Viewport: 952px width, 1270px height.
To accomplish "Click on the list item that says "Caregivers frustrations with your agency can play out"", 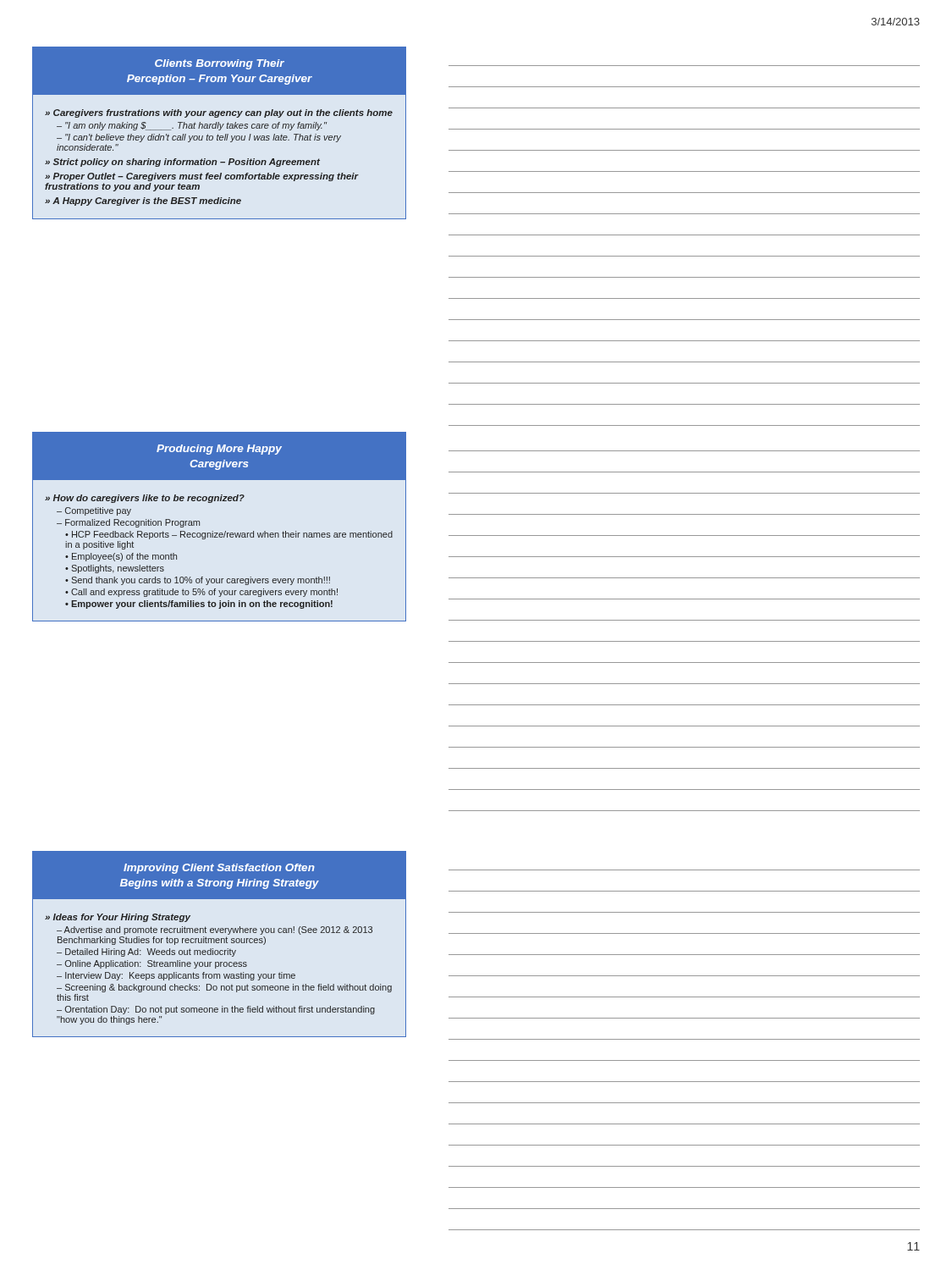I will click(x=223, y=113).
